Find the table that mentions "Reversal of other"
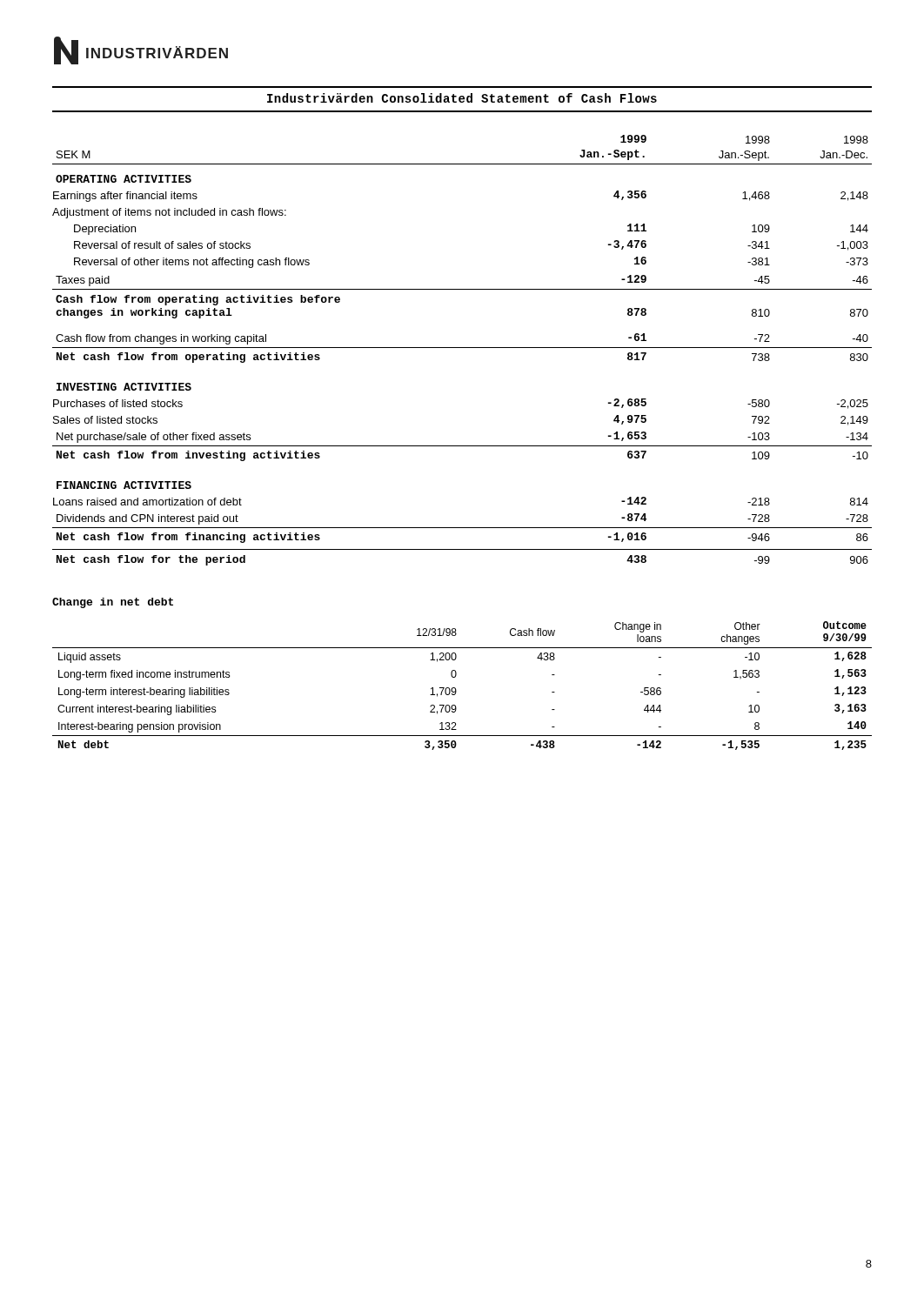 point(462,350)
